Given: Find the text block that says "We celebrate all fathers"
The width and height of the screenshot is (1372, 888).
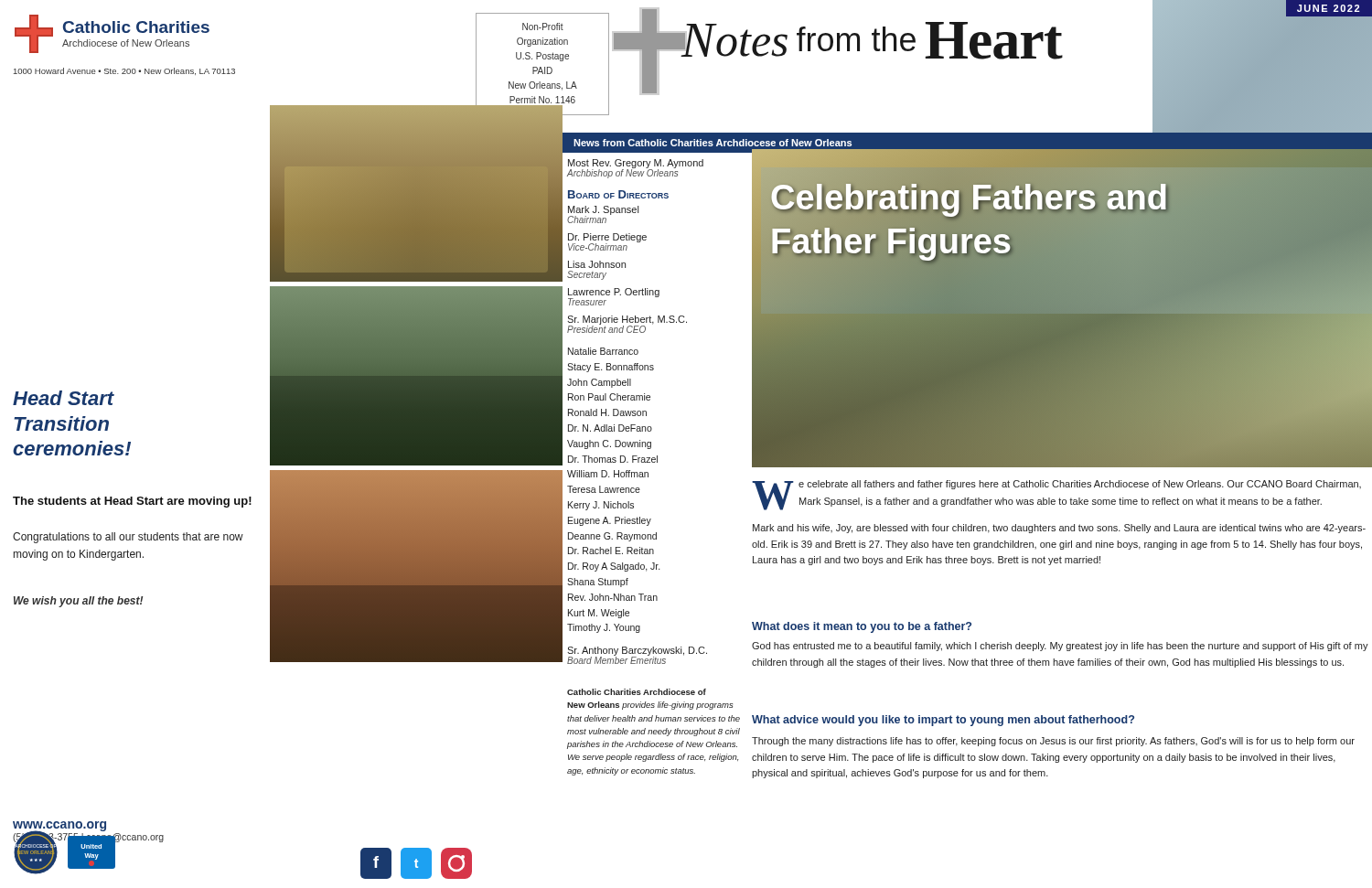Looking at the screenshot, I should [x=1060, y=522].
